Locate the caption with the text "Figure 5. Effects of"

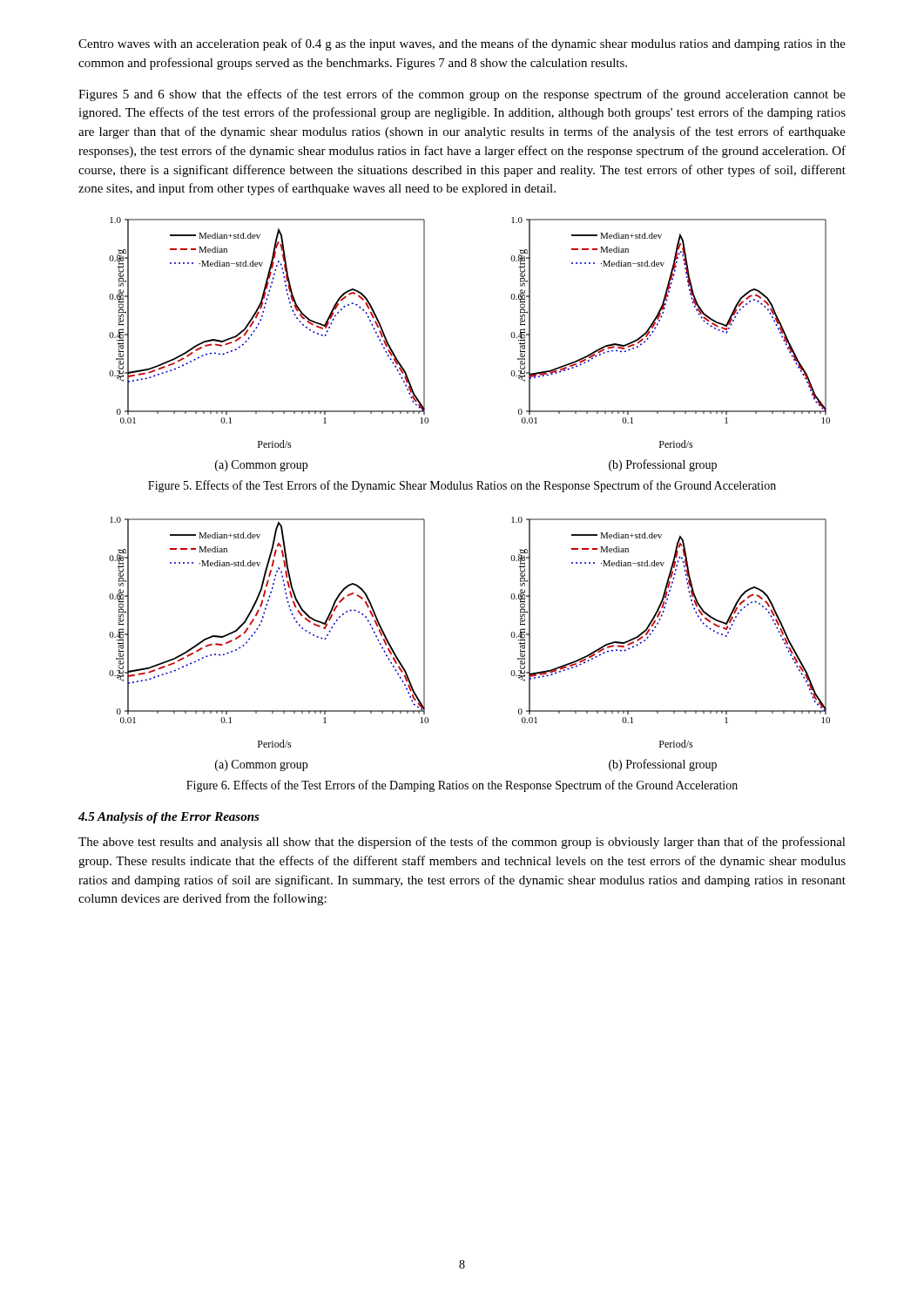[462, 486]
